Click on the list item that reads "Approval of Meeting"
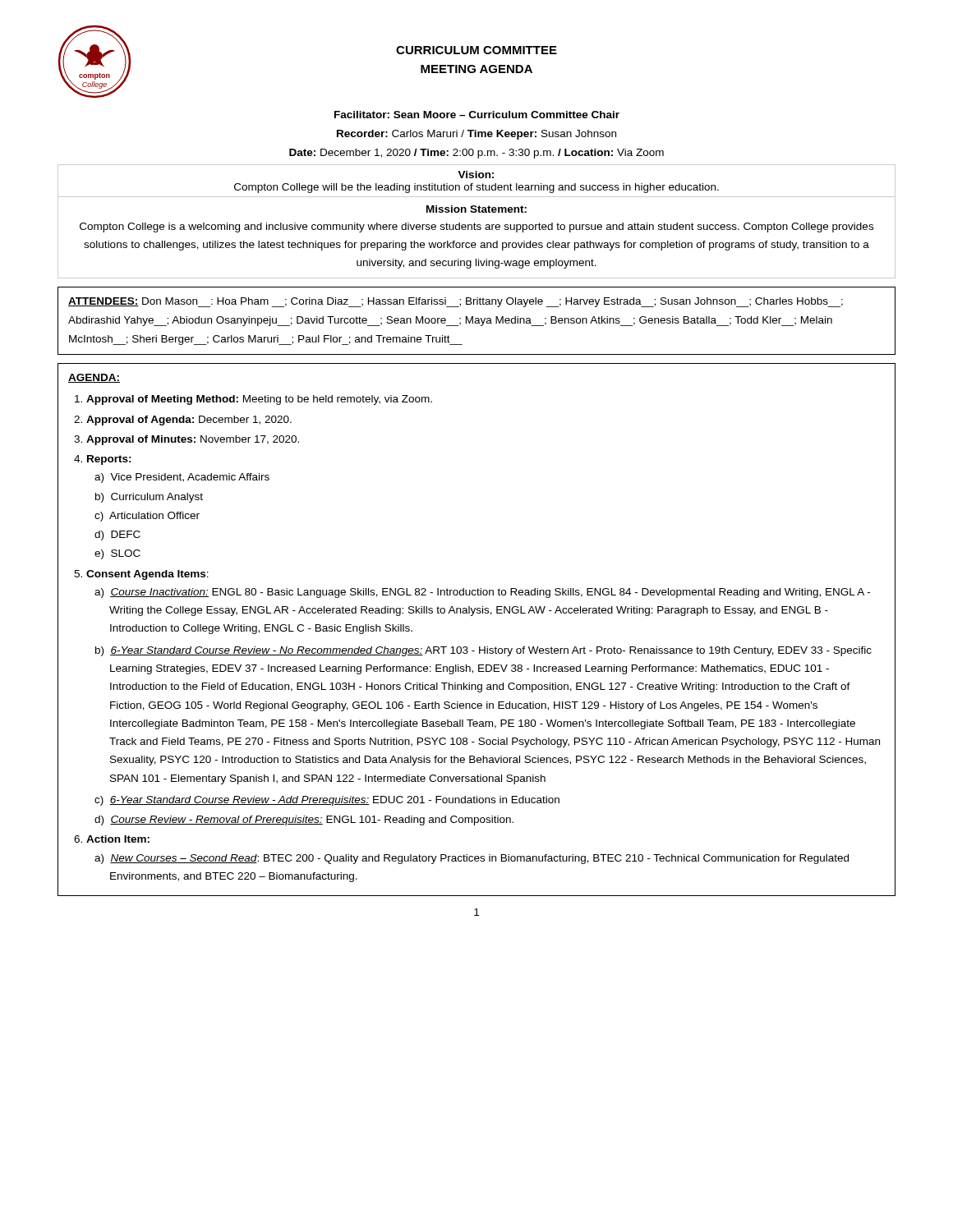 (260, 399)
